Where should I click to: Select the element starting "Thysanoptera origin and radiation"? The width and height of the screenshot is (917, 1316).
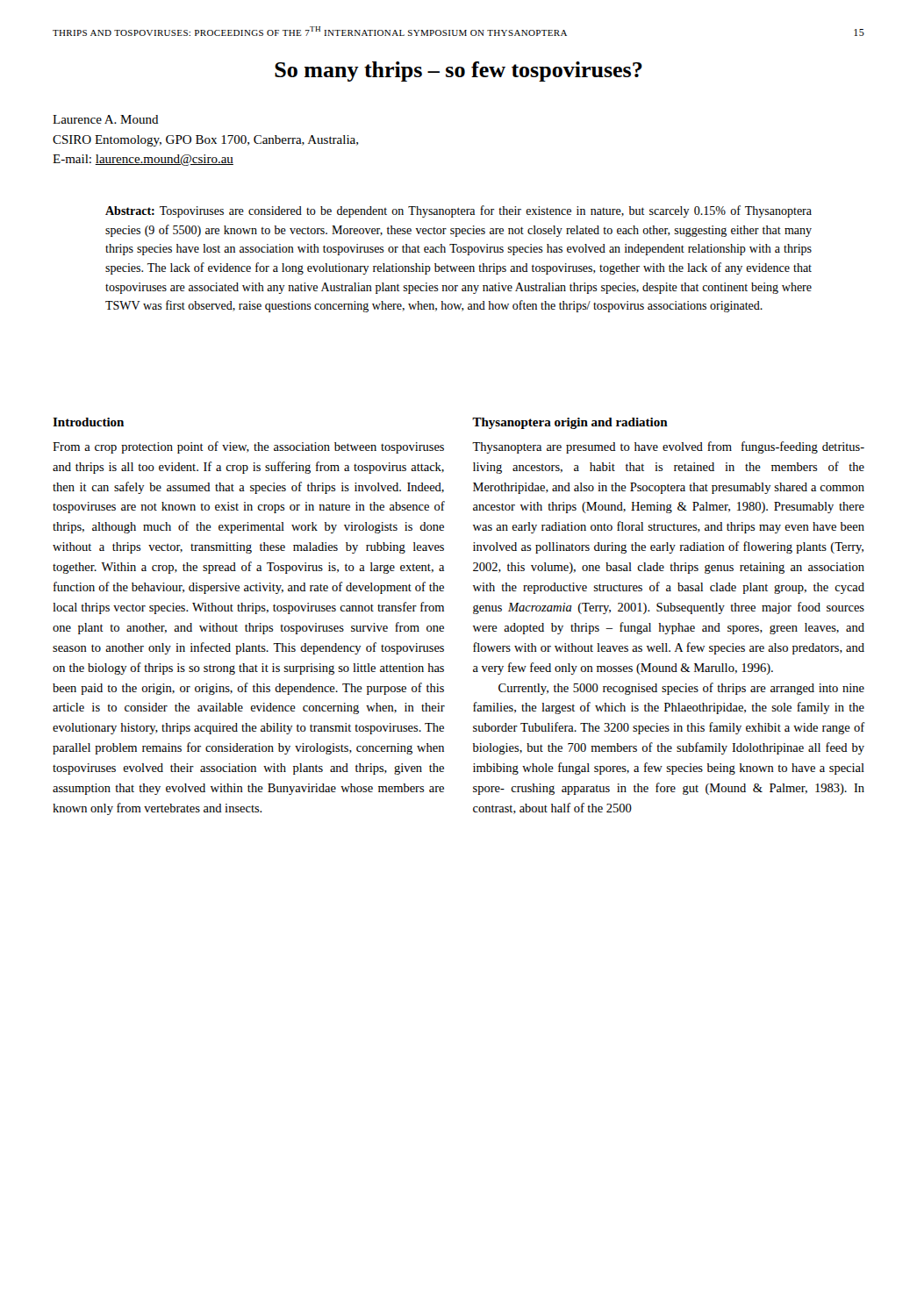[x=570, y=422]
